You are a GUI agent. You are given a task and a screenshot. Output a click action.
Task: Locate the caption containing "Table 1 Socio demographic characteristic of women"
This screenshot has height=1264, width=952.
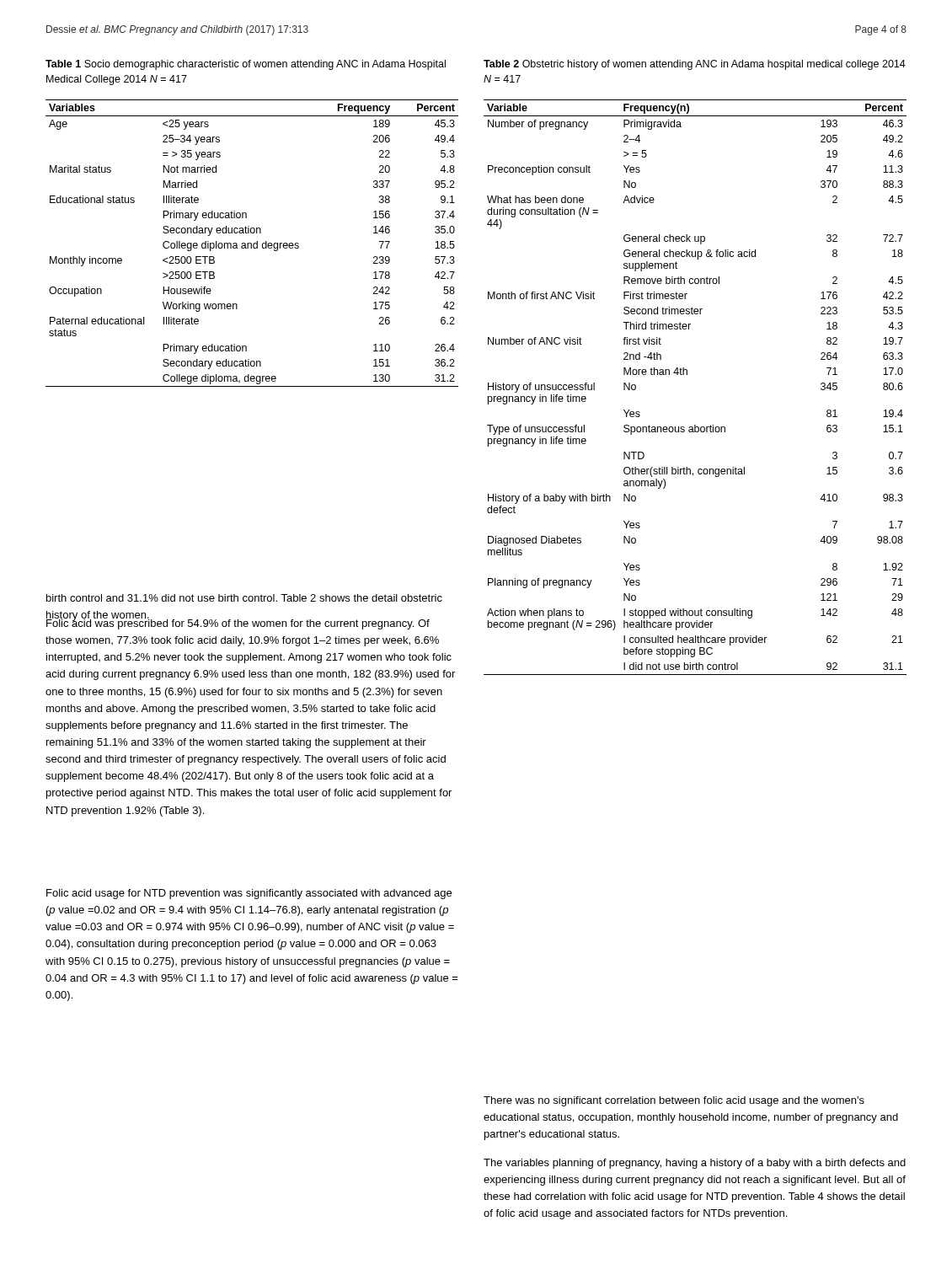(246, 71)
